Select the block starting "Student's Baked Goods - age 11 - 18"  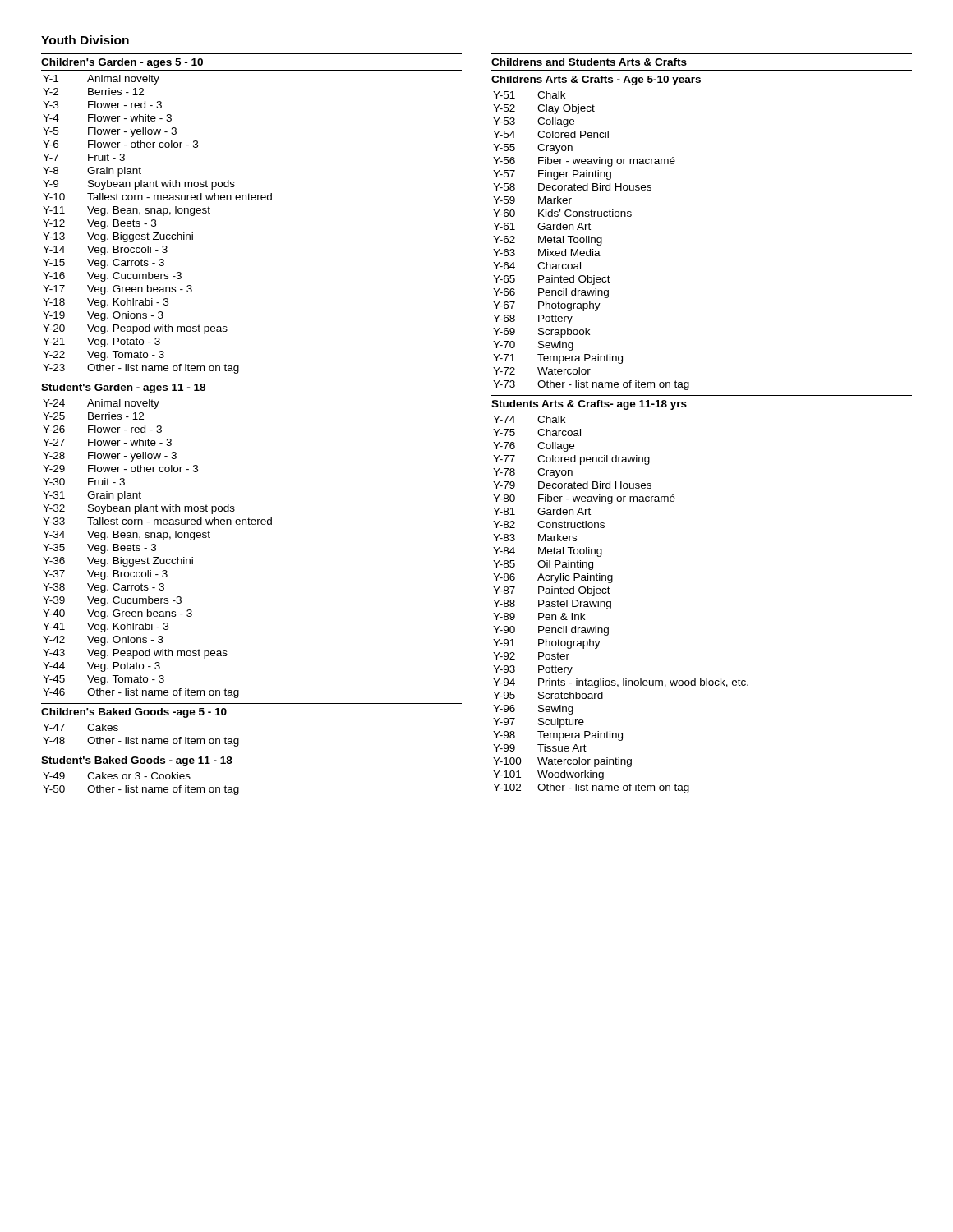tap(137, 760)
